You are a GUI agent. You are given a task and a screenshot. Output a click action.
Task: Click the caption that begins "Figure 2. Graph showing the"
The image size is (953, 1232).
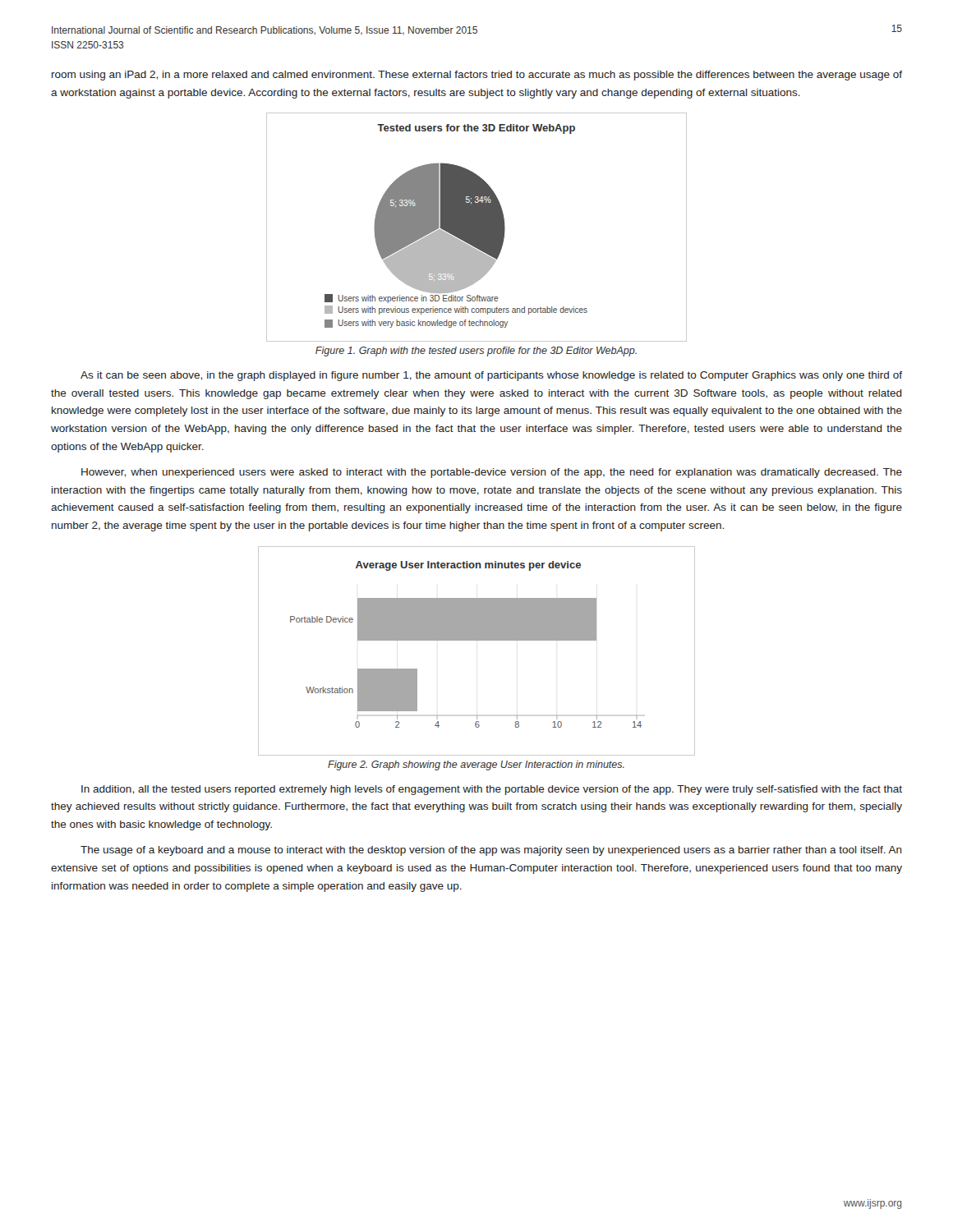point(476,764)
